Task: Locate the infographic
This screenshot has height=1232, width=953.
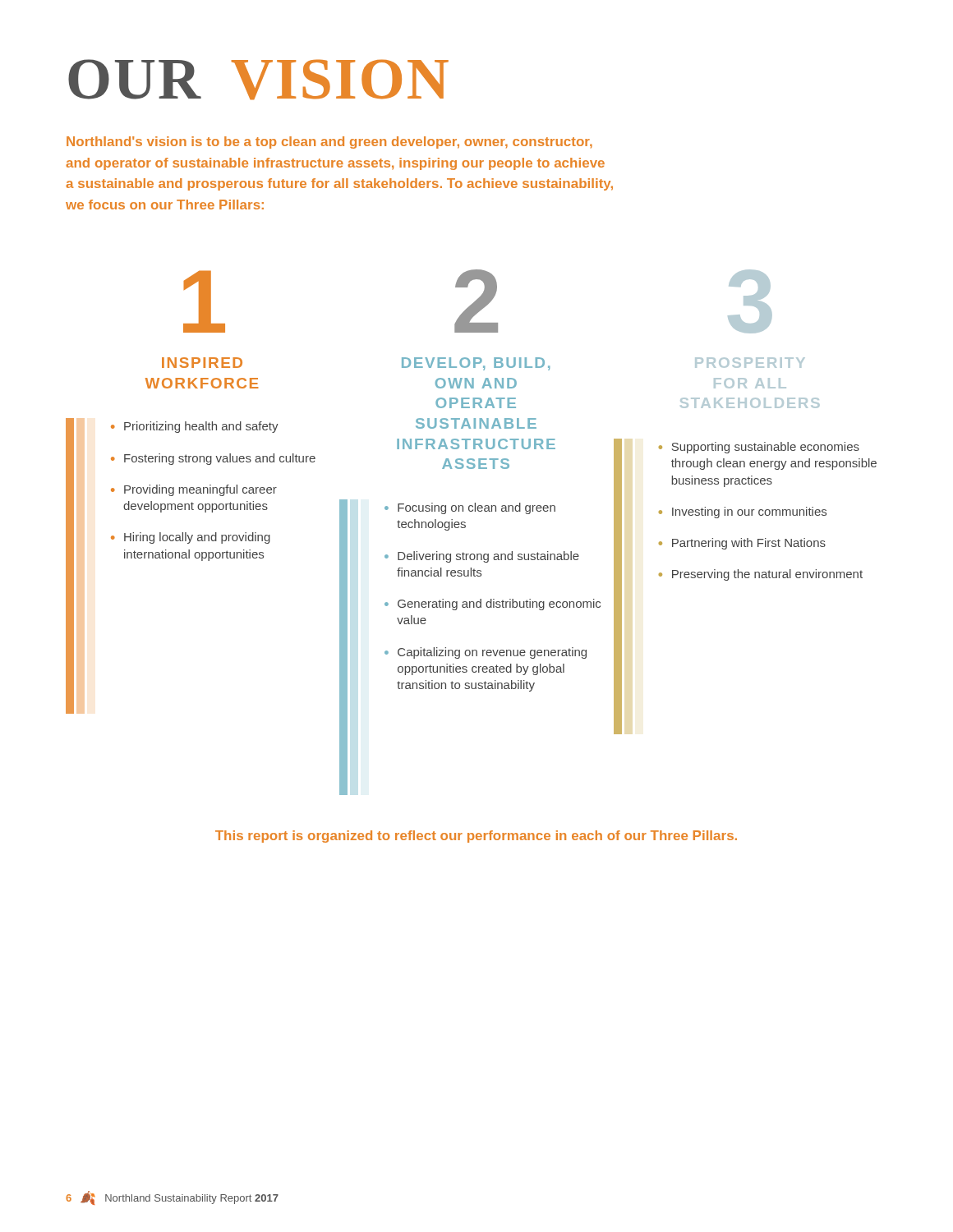Action: (476, 526)
